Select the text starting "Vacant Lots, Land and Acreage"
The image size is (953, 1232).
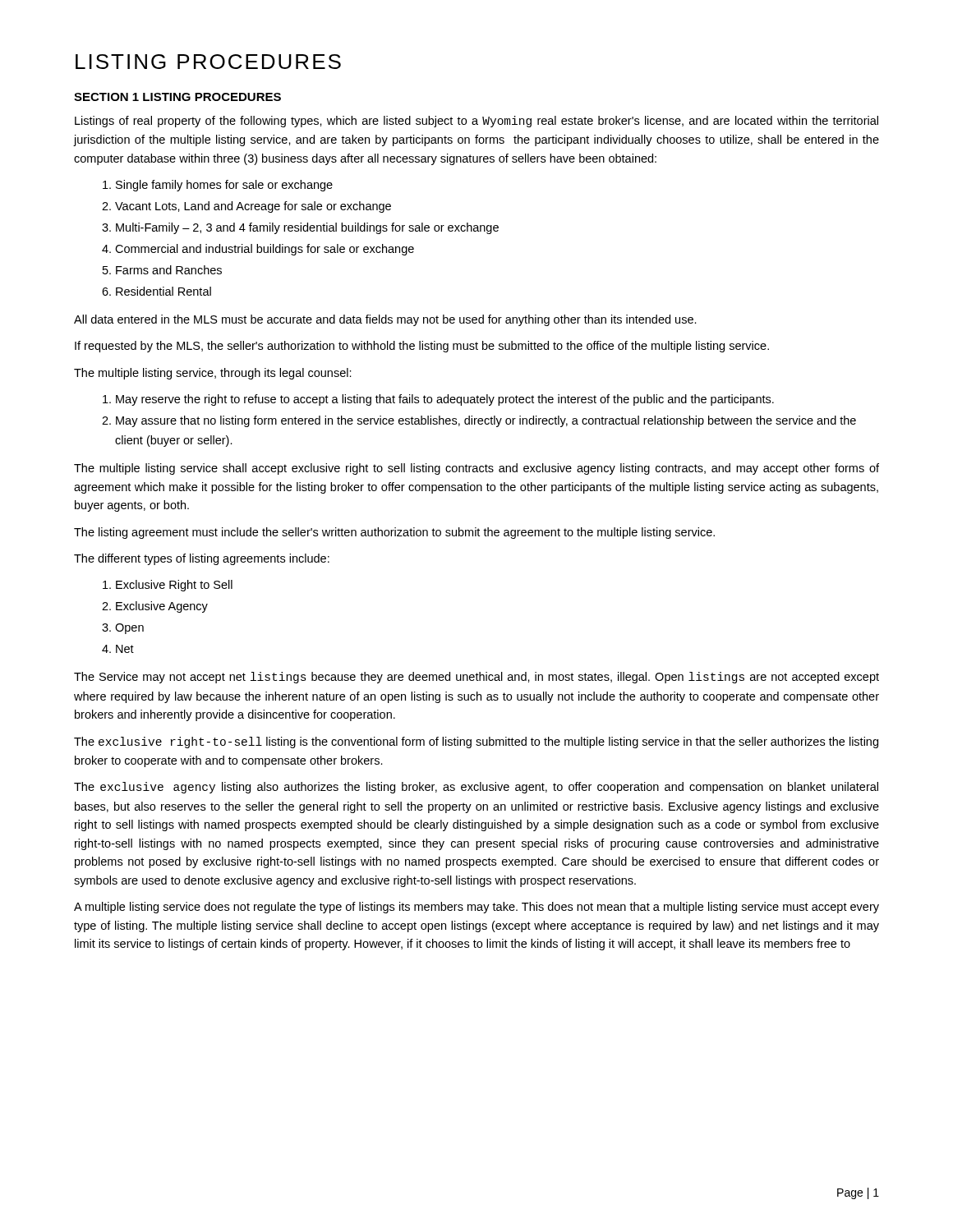click(x=253, y=206)
